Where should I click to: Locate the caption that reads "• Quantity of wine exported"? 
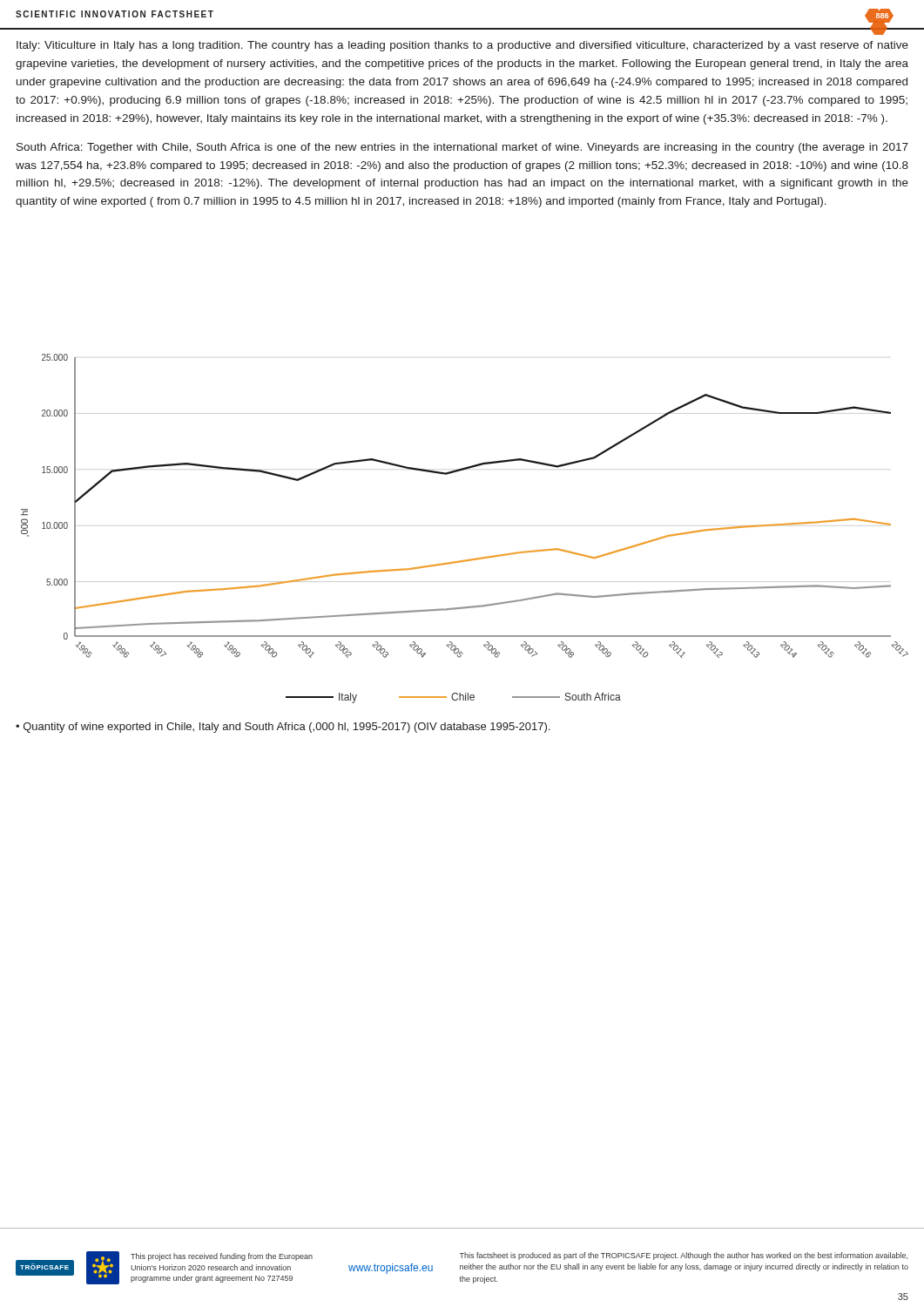283,726
